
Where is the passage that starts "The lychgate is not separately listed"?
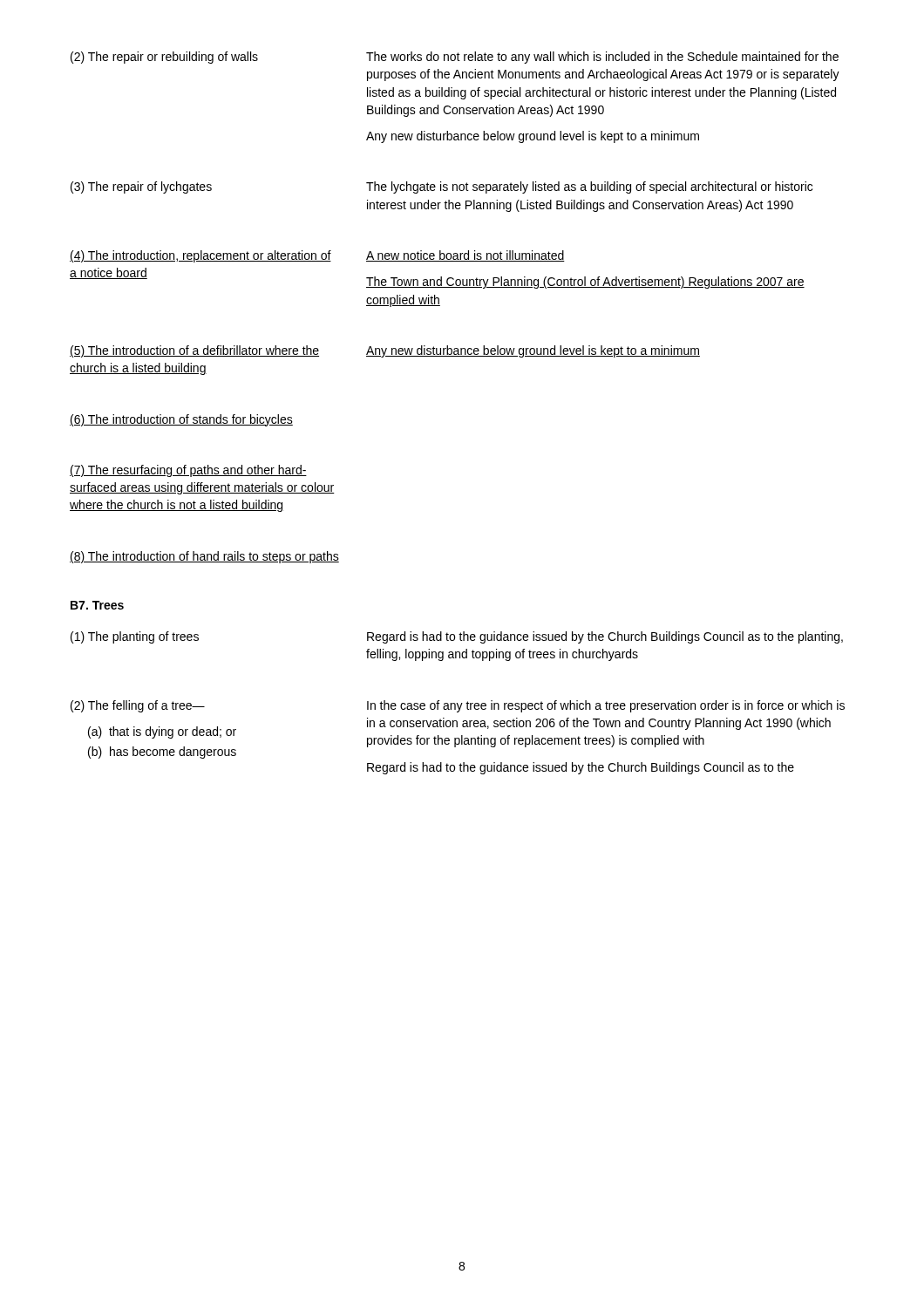pyautogui.click(x=610, y=196)
